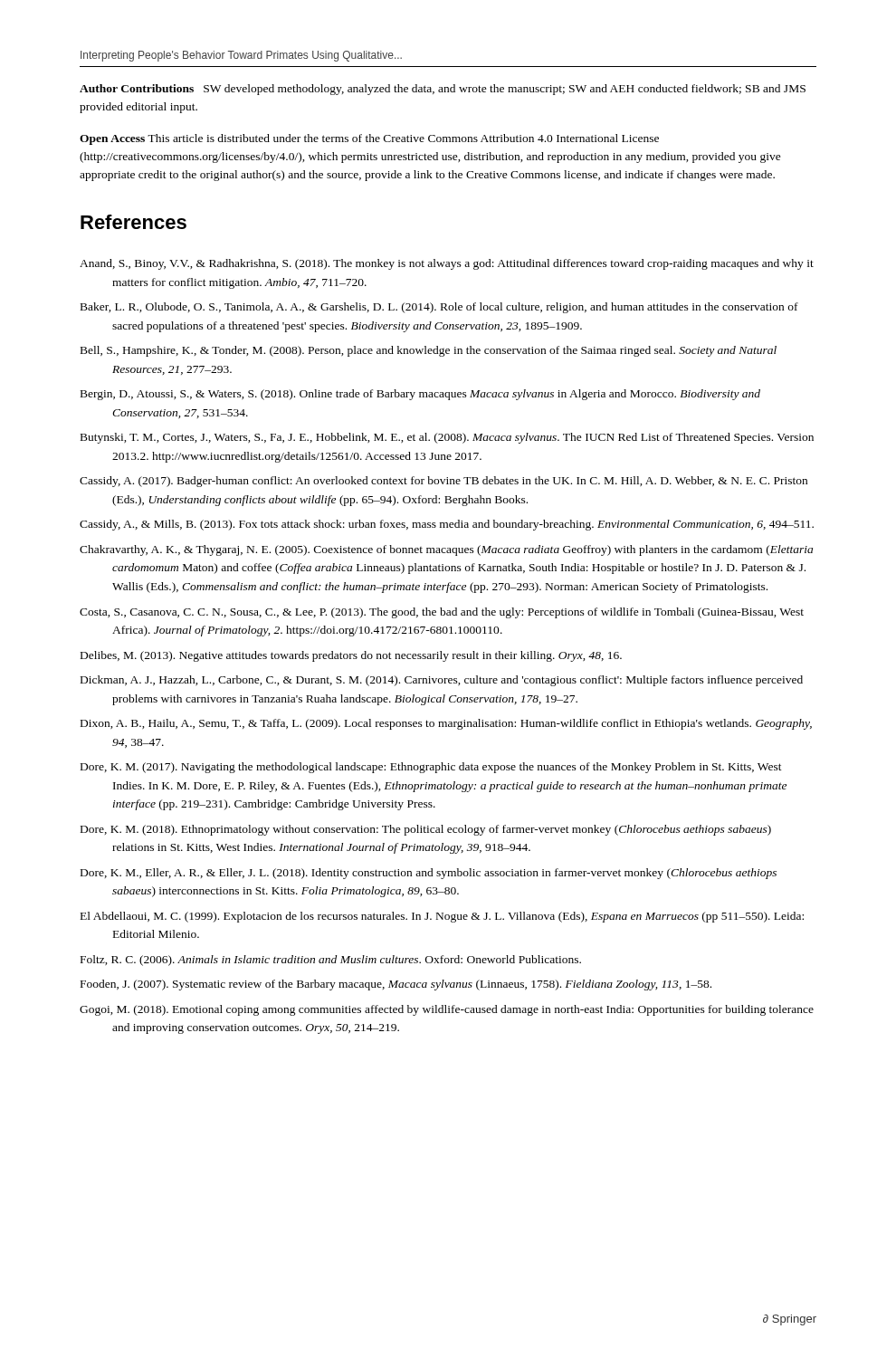Locate the region starting "Costa, S., Casanova, C. C. N., Sousa,"
This screenshot has width=896, height=1358.
point(442,620)
